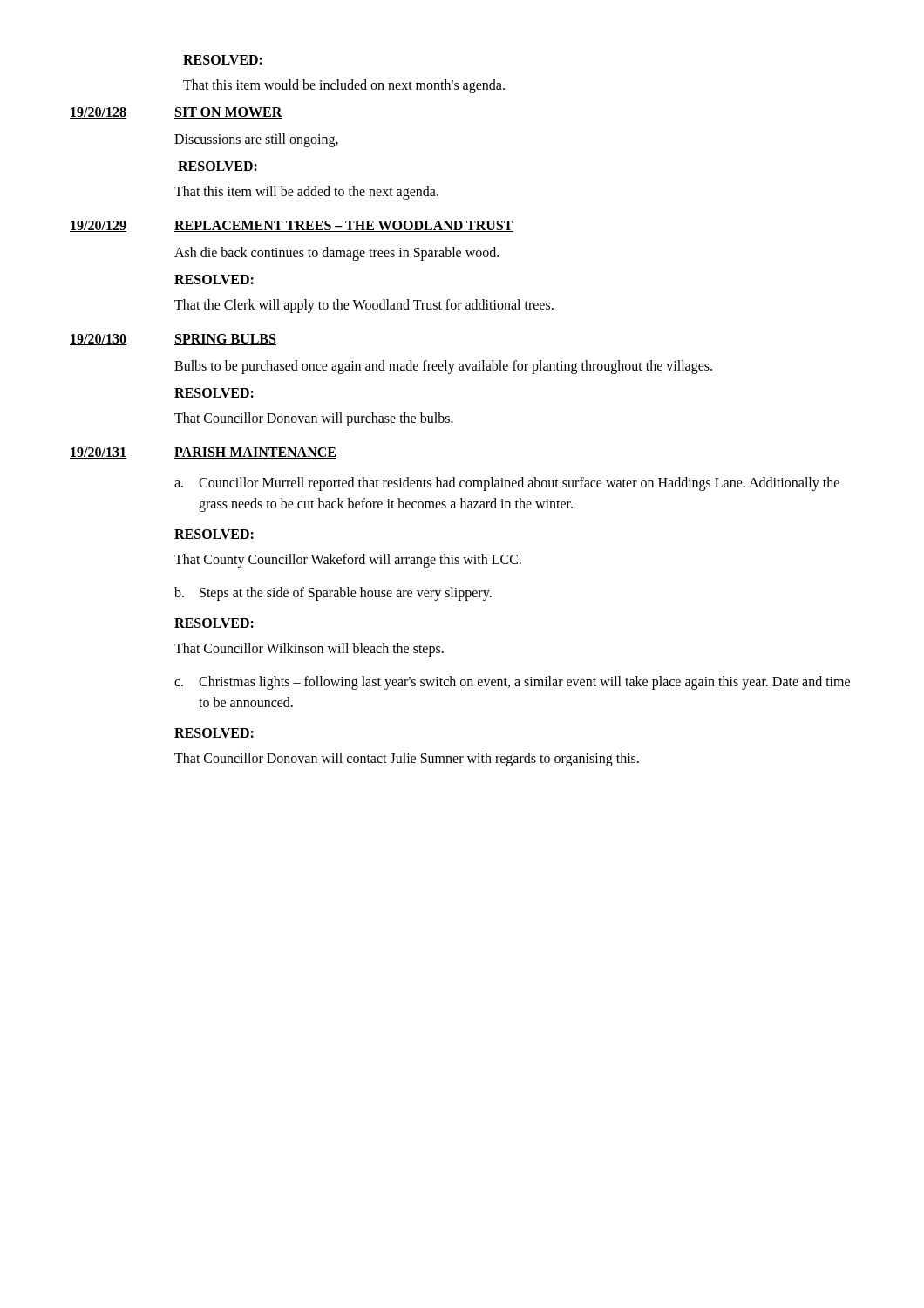Screen dimensions: 1308x924
Task: Point to the block starting "That the Clerk will apply to"
Action: point(364,305)
